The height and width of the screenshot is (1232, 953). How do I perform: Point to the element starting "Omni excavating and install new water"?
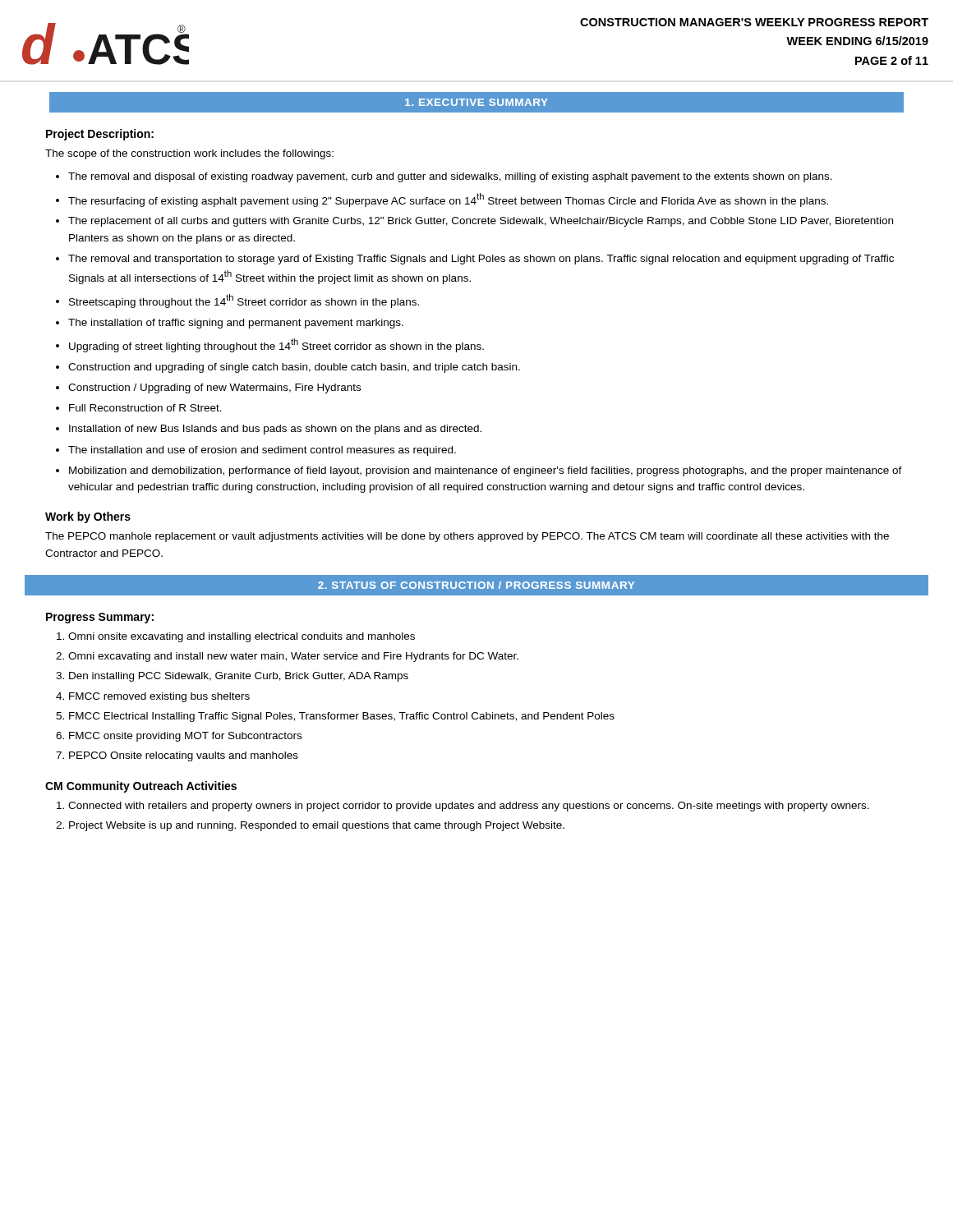(294, 656)
